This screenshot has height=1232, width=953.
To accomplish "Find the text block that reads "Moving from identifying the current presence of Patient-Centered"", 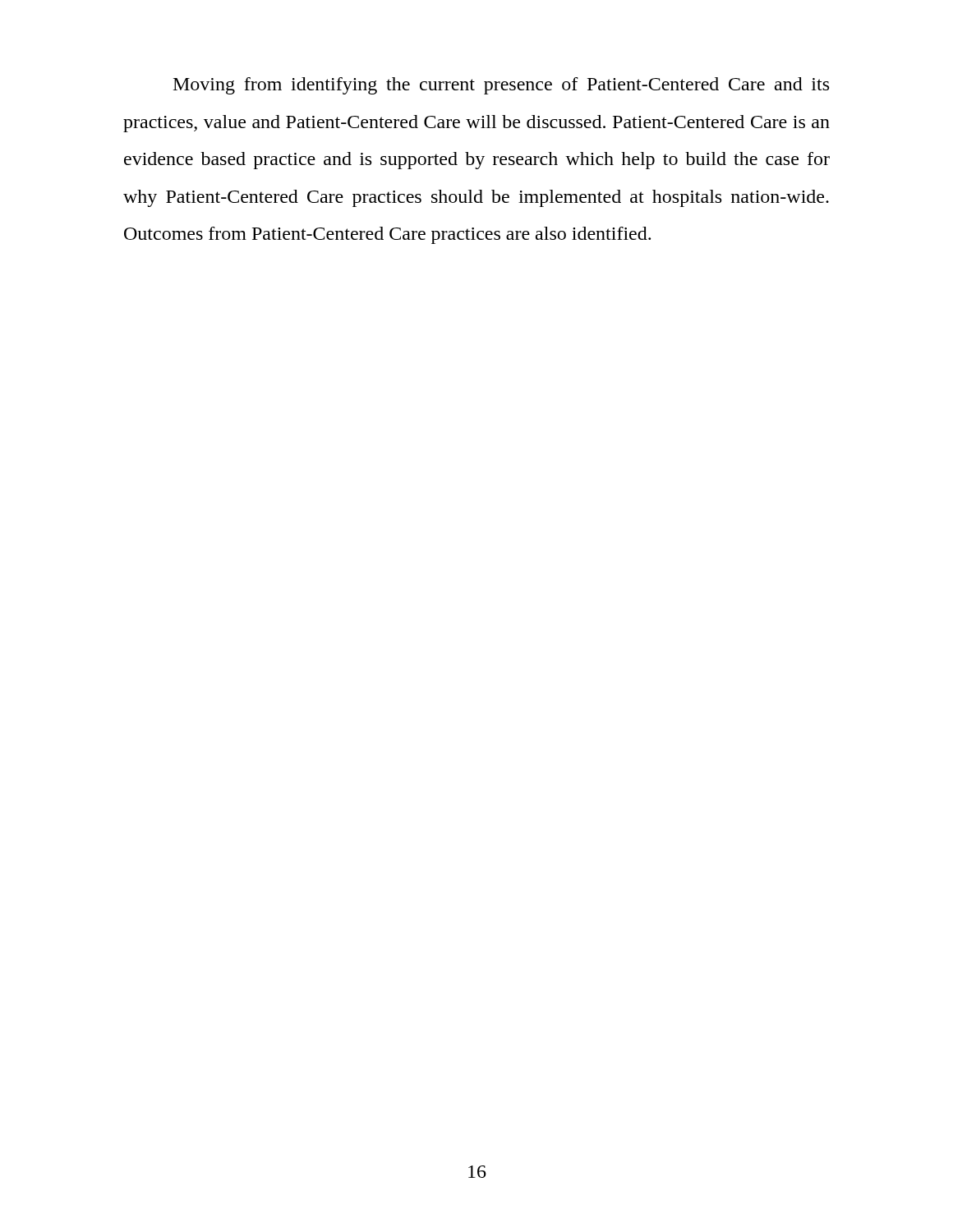I will [476, 159].
